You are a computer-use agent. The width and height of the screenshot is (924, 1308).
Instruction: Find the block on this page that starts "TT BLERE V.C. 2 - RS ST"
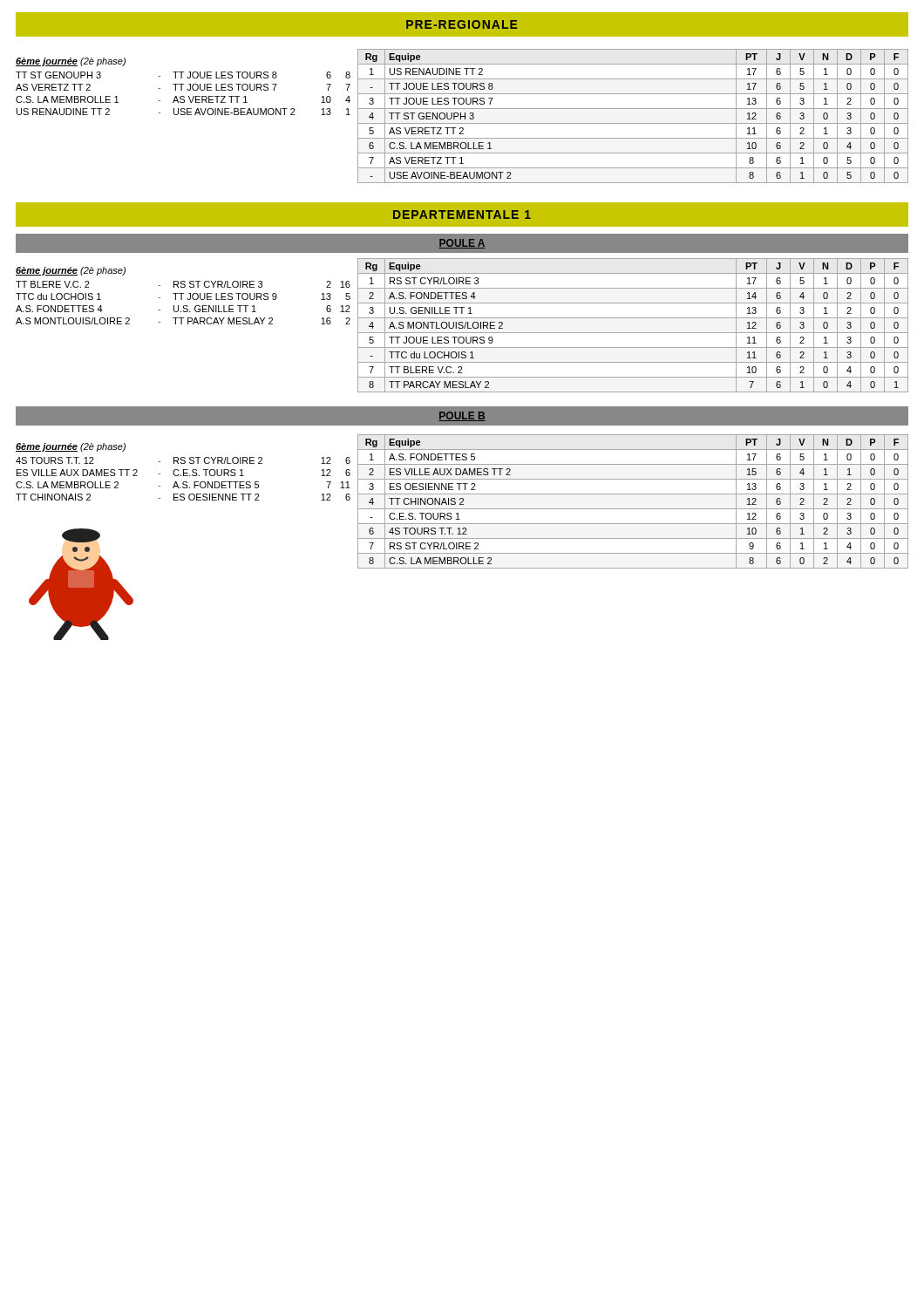[183, 284]
